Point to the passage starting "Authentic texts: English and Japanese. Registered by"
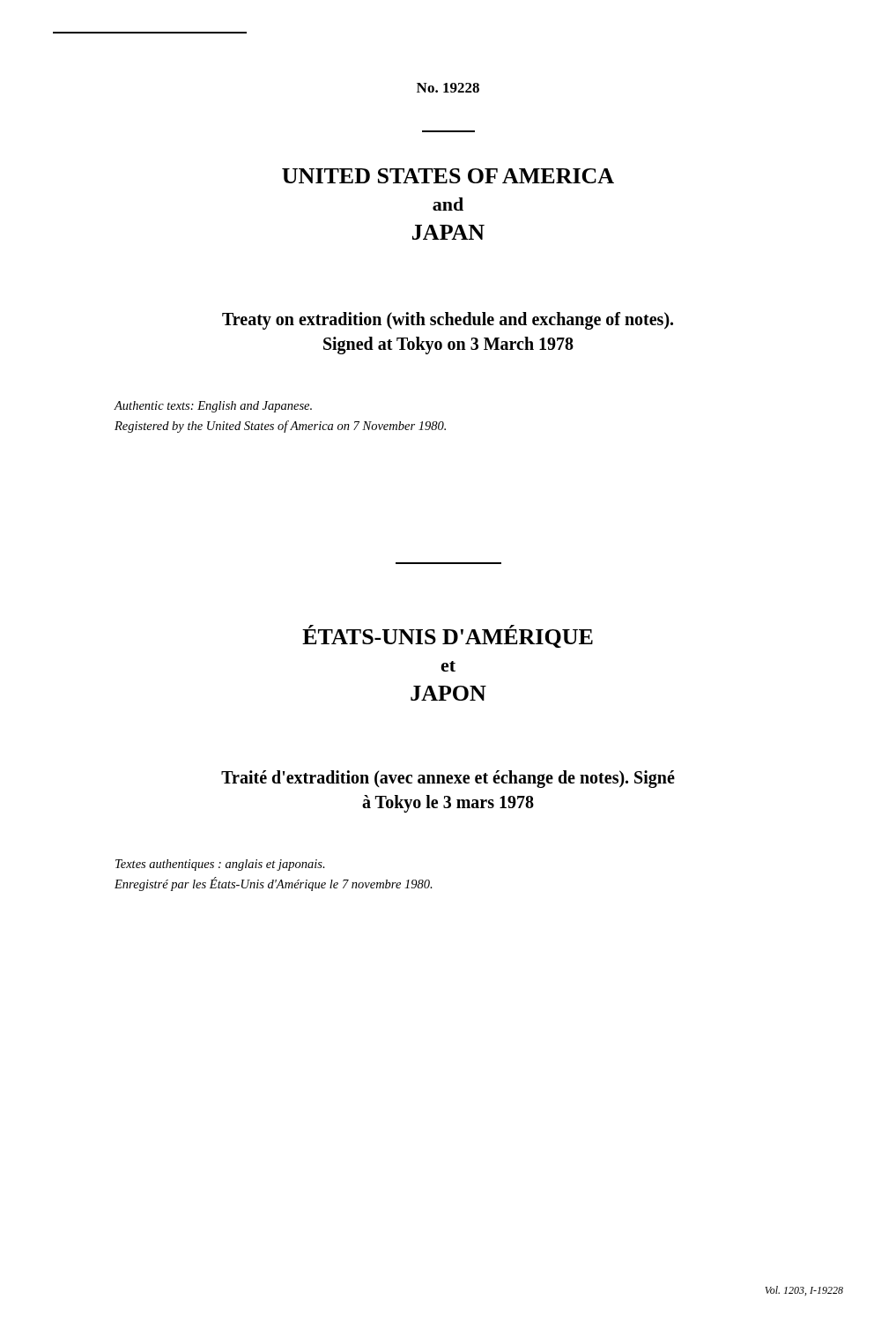Screen dimensions: 1322x896 281,416
